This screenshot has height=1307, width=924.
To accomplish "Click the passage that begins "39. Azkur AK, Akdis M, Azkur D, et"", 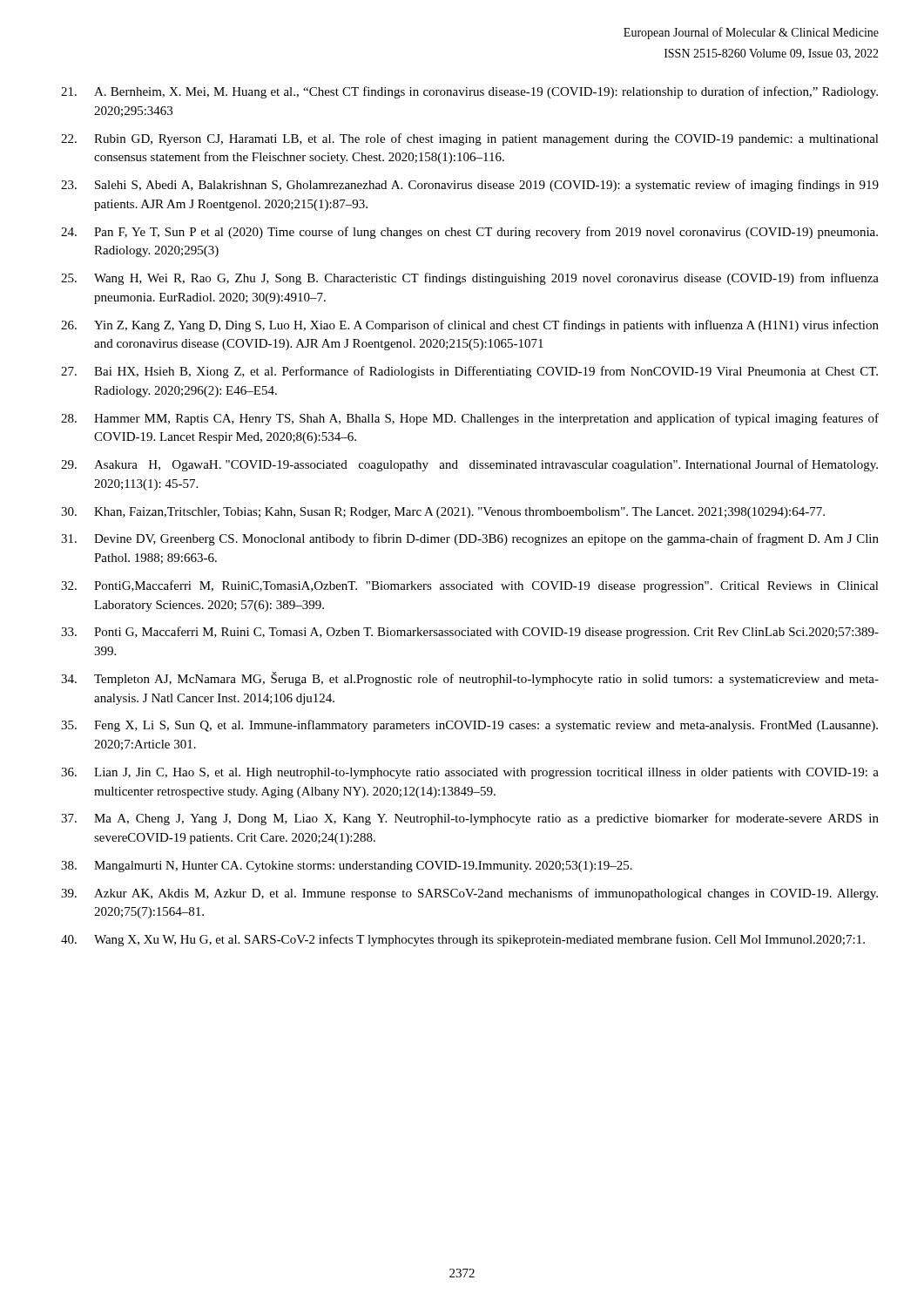I will [470, 903].
